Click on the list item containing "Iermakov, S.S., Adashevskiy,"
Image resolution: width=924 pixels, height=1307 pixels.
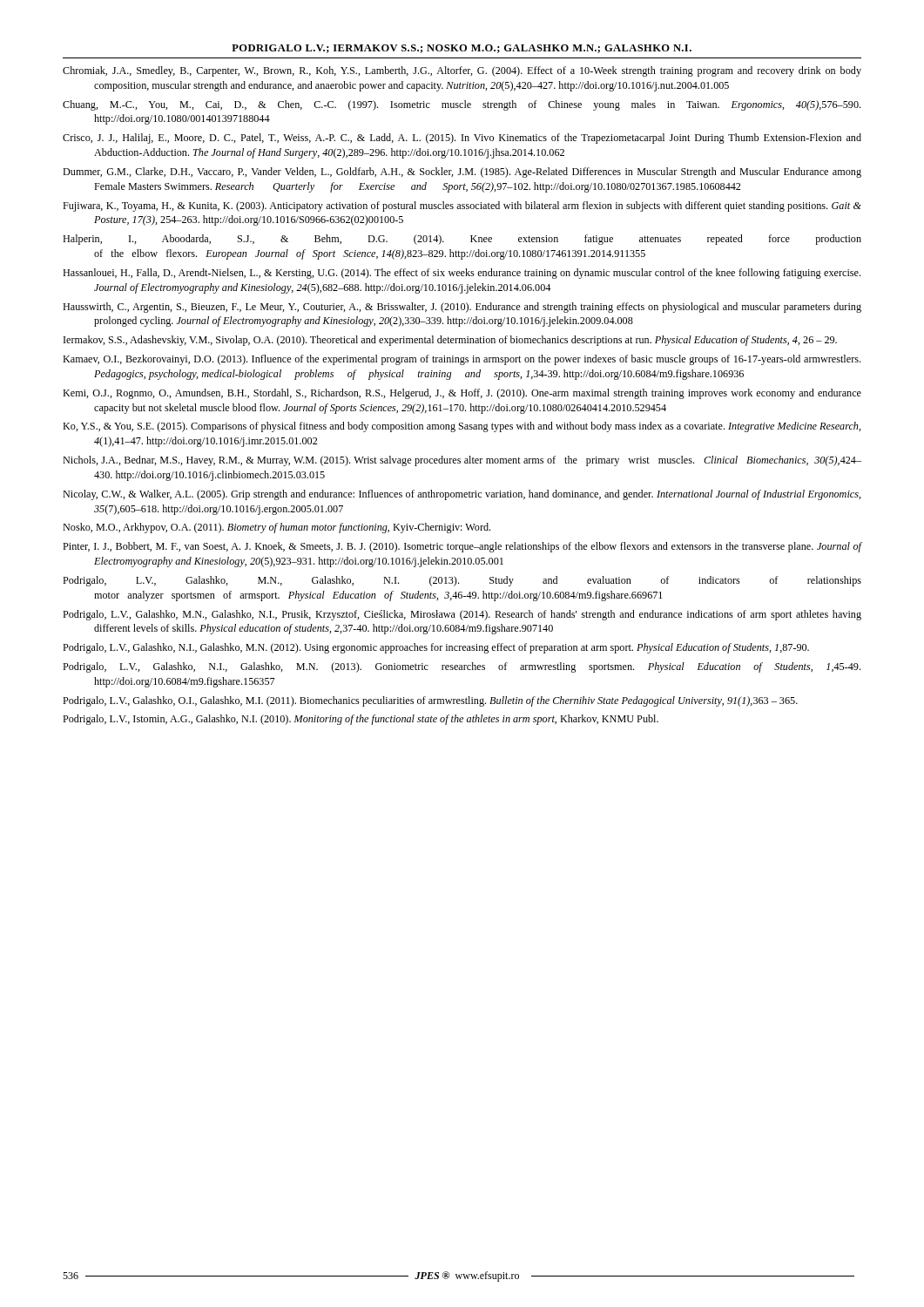click(x=450, y=340)
